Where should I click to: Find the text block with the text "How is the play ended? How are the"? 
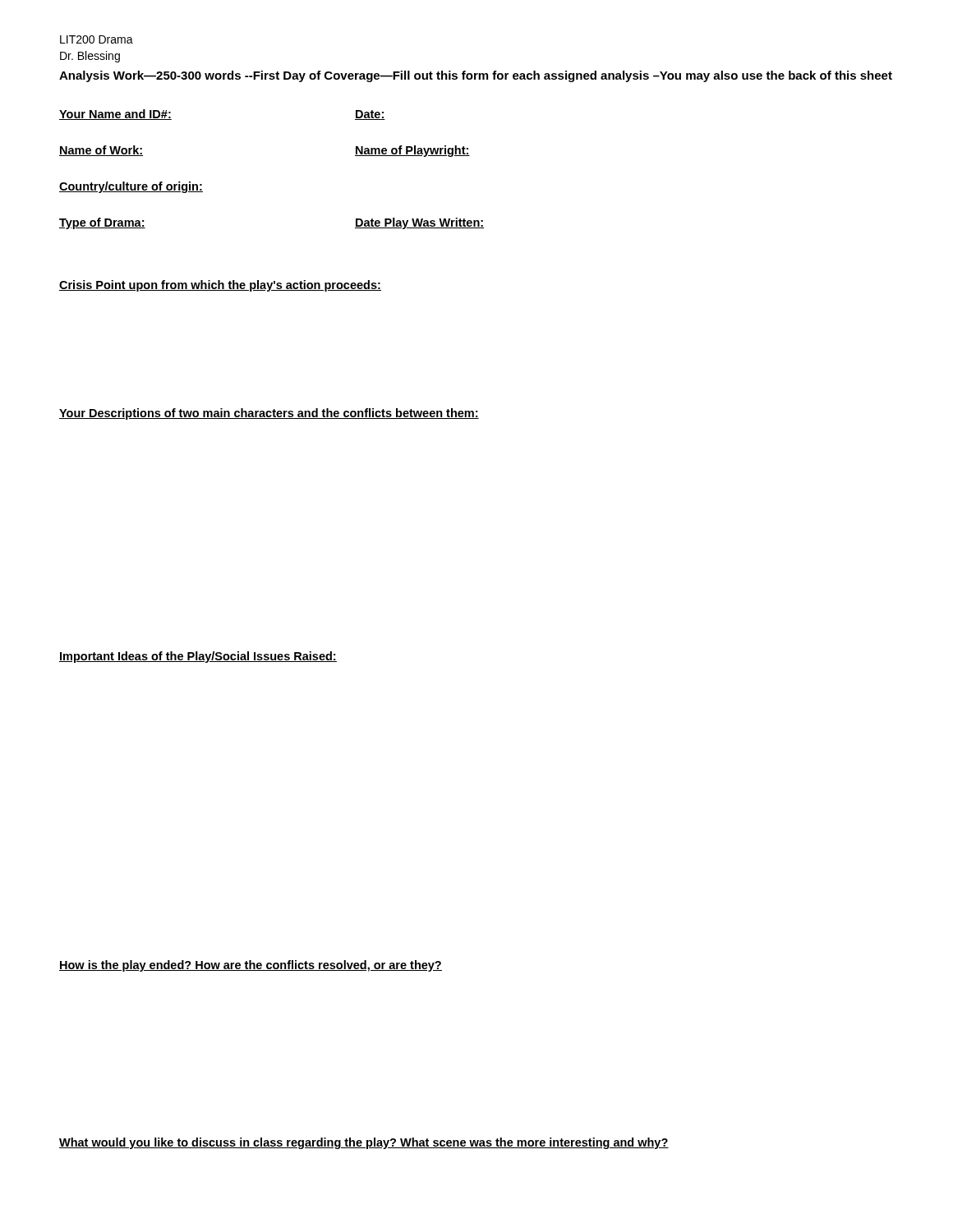pos(251,966)
